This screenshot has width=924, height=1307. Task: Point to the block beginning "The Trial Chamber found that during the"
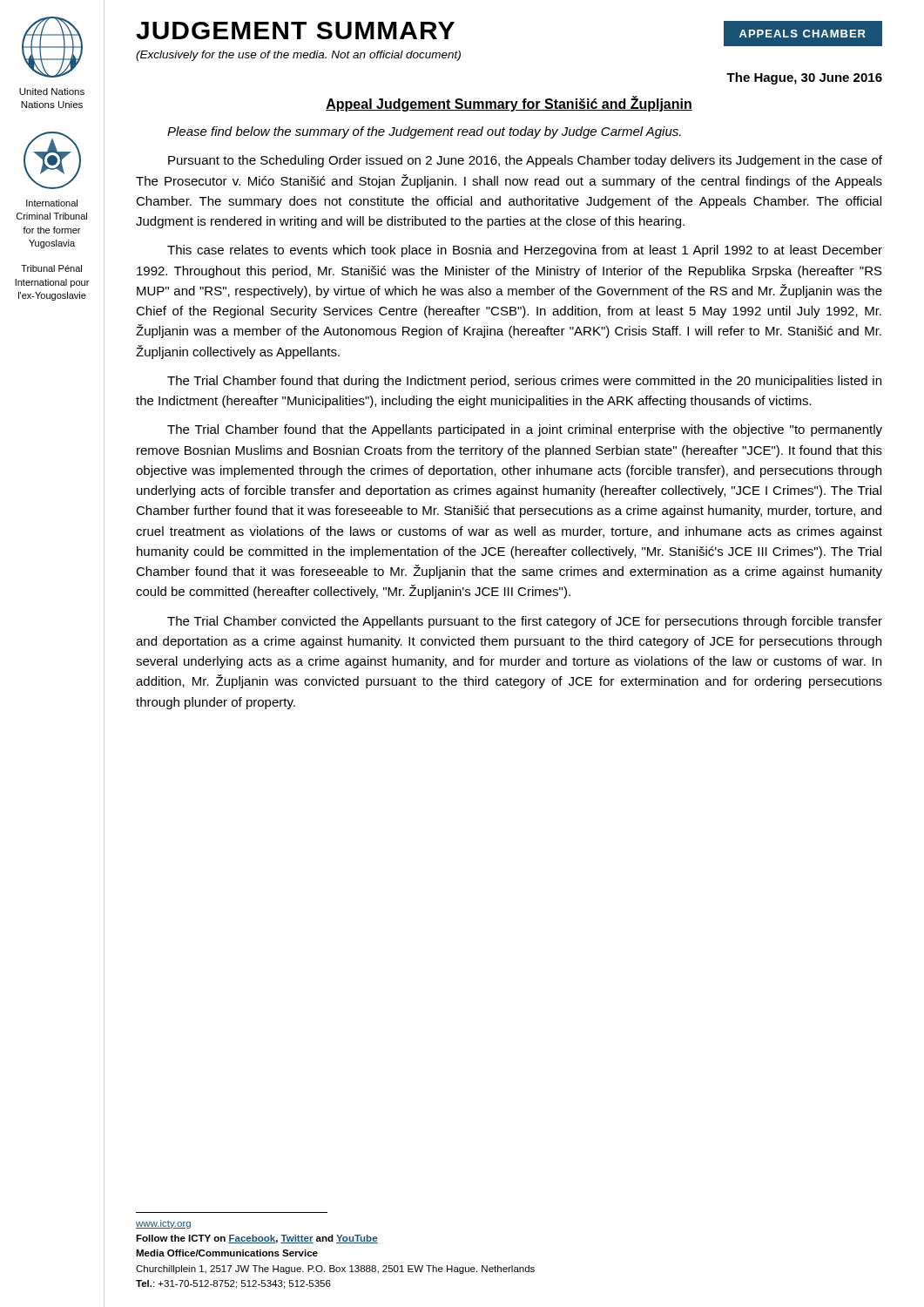point(509,390)
